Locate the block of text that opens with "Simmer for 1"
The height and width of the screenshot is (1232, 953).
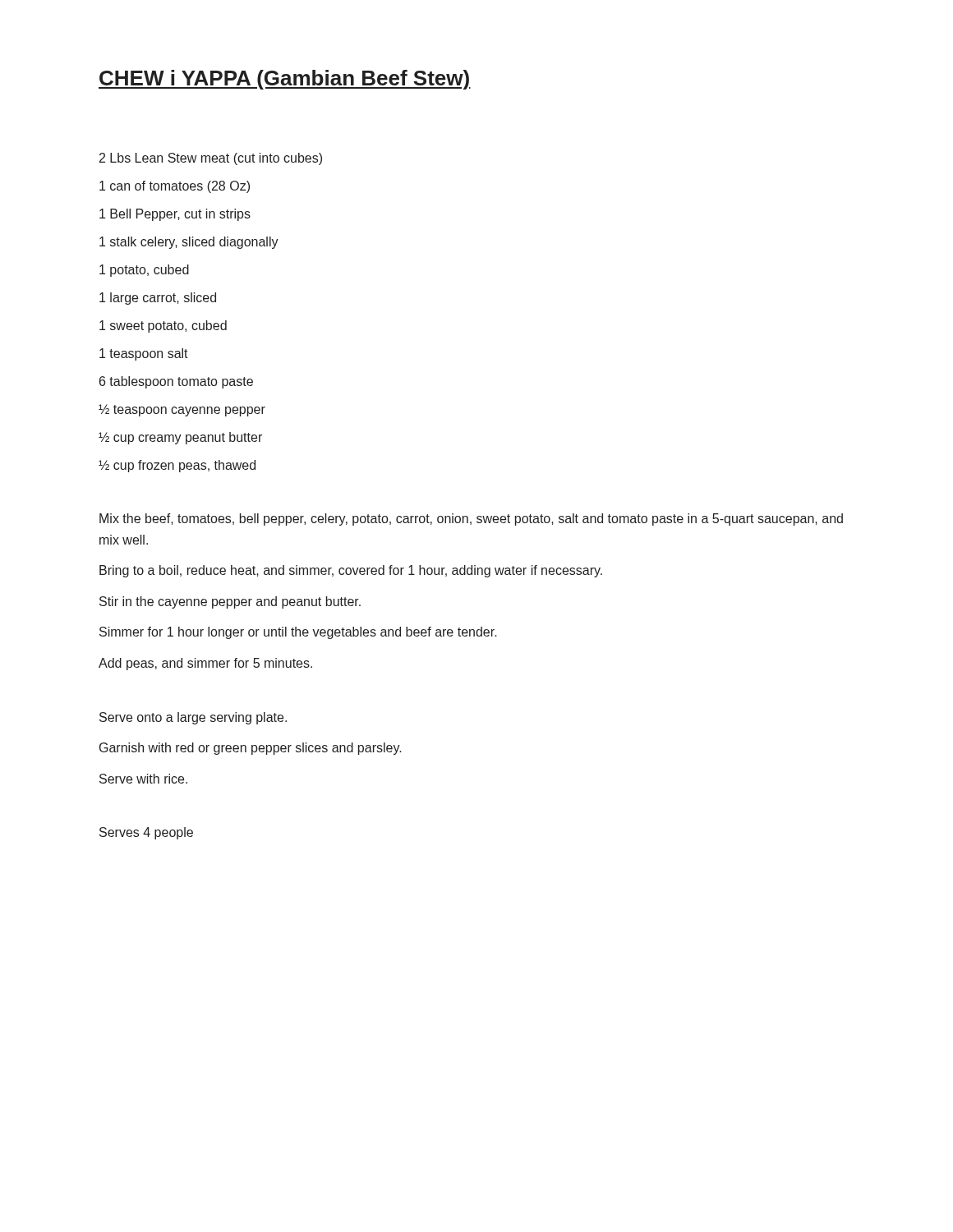298,632
